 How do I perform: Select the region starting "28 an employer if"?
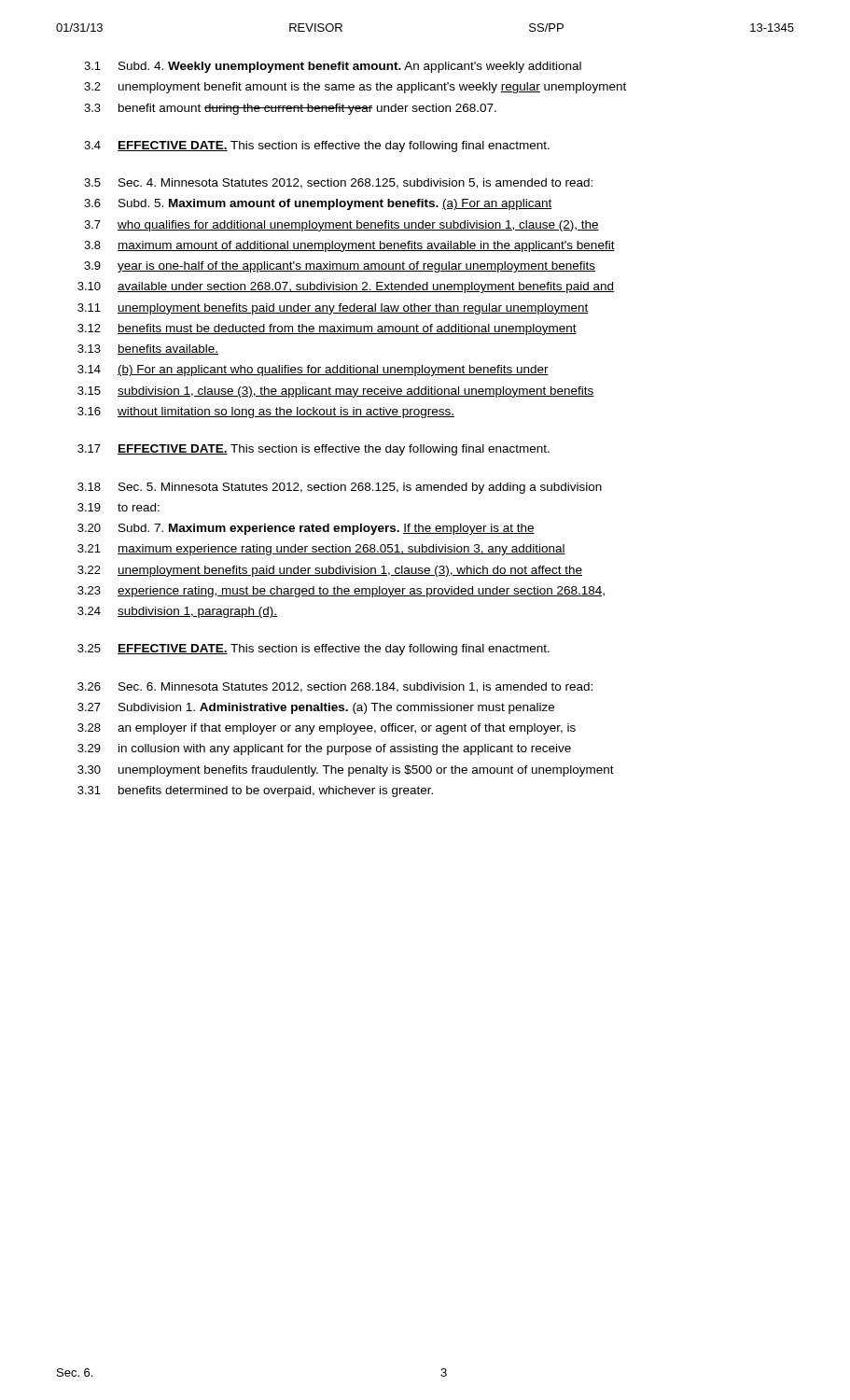425,728
